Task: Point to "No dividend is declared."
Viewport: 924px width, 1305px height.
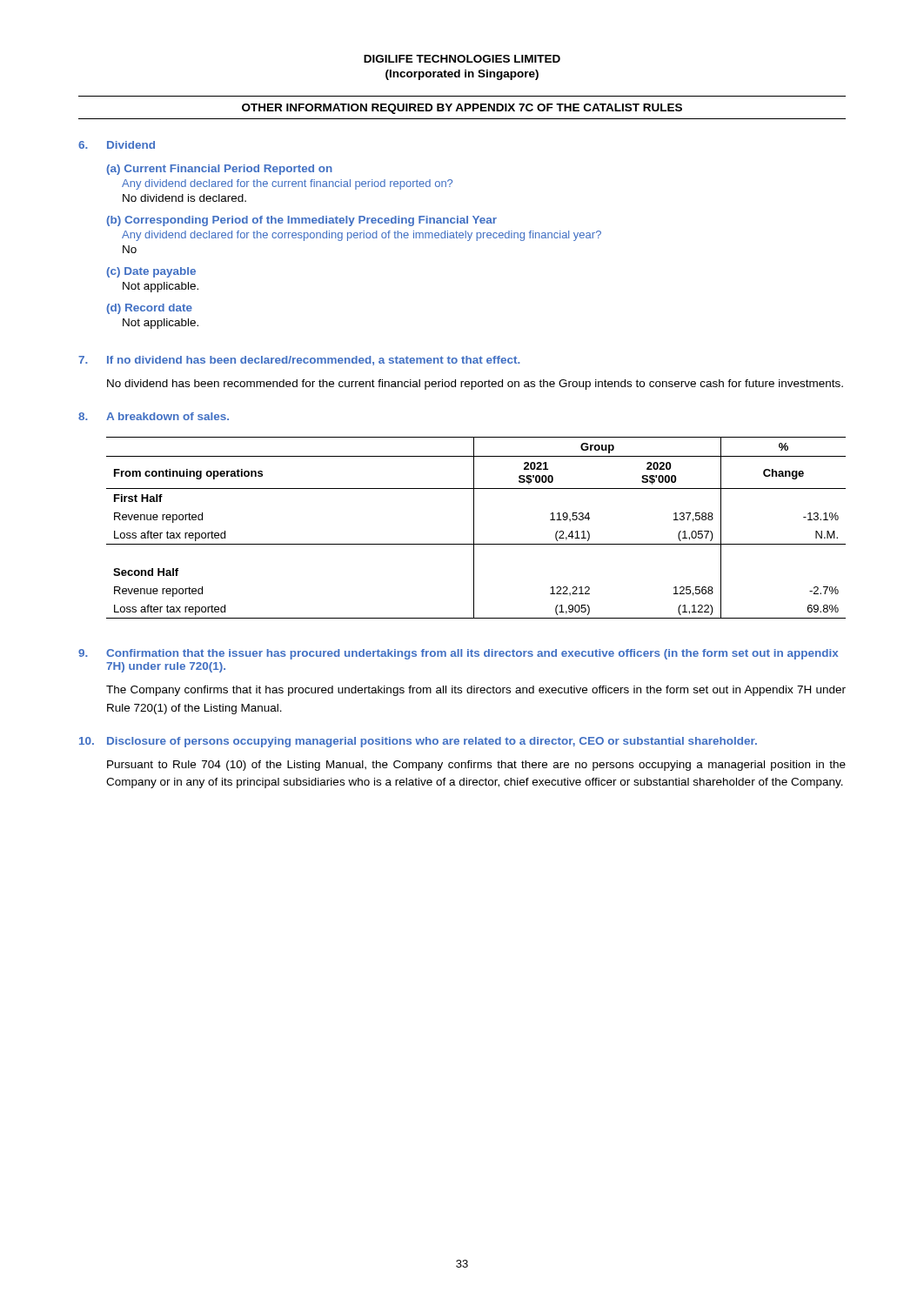Action: click(184, 198)
